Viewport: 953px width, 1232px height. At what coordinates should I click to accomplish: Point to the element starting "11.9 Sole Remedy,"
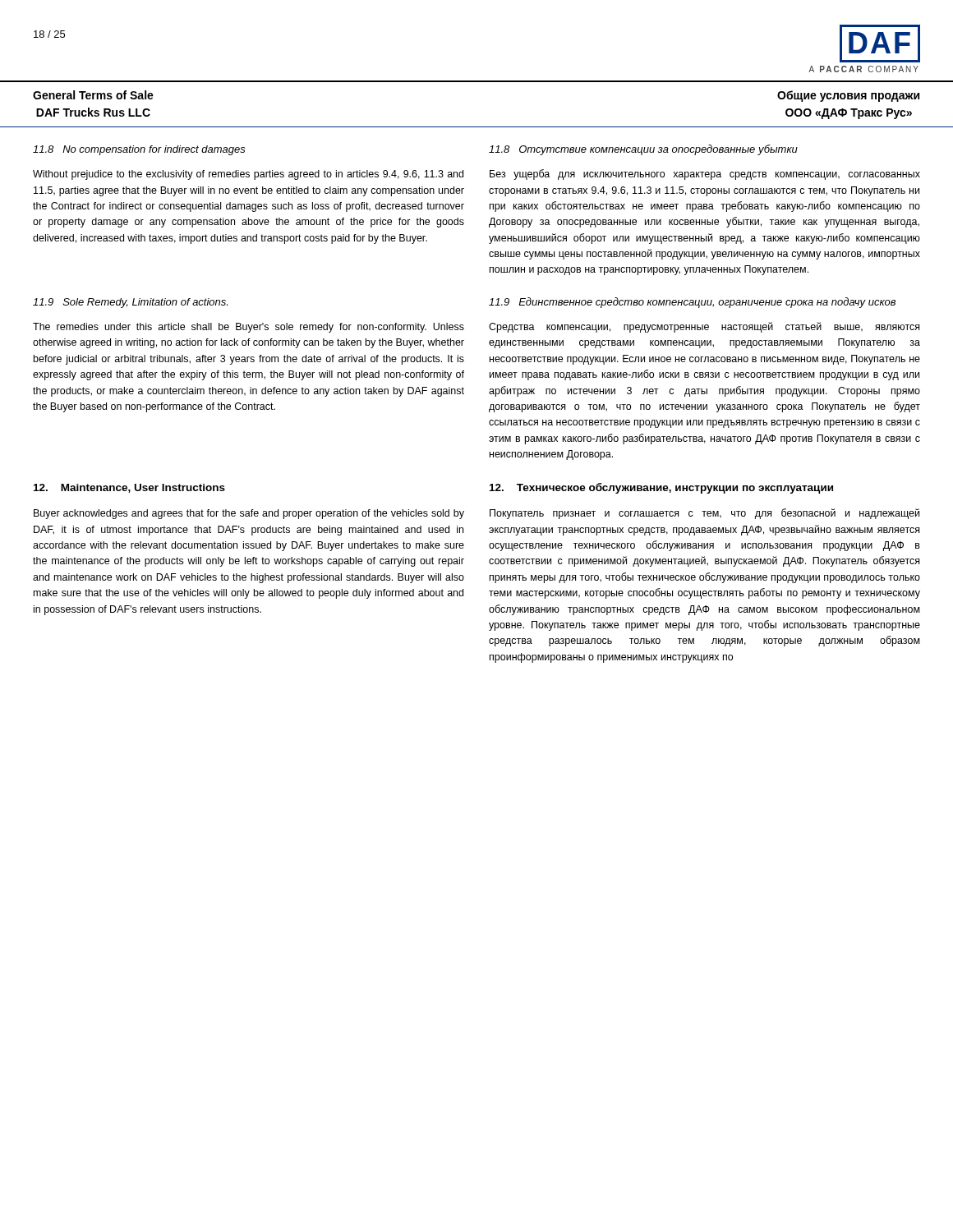131,302
